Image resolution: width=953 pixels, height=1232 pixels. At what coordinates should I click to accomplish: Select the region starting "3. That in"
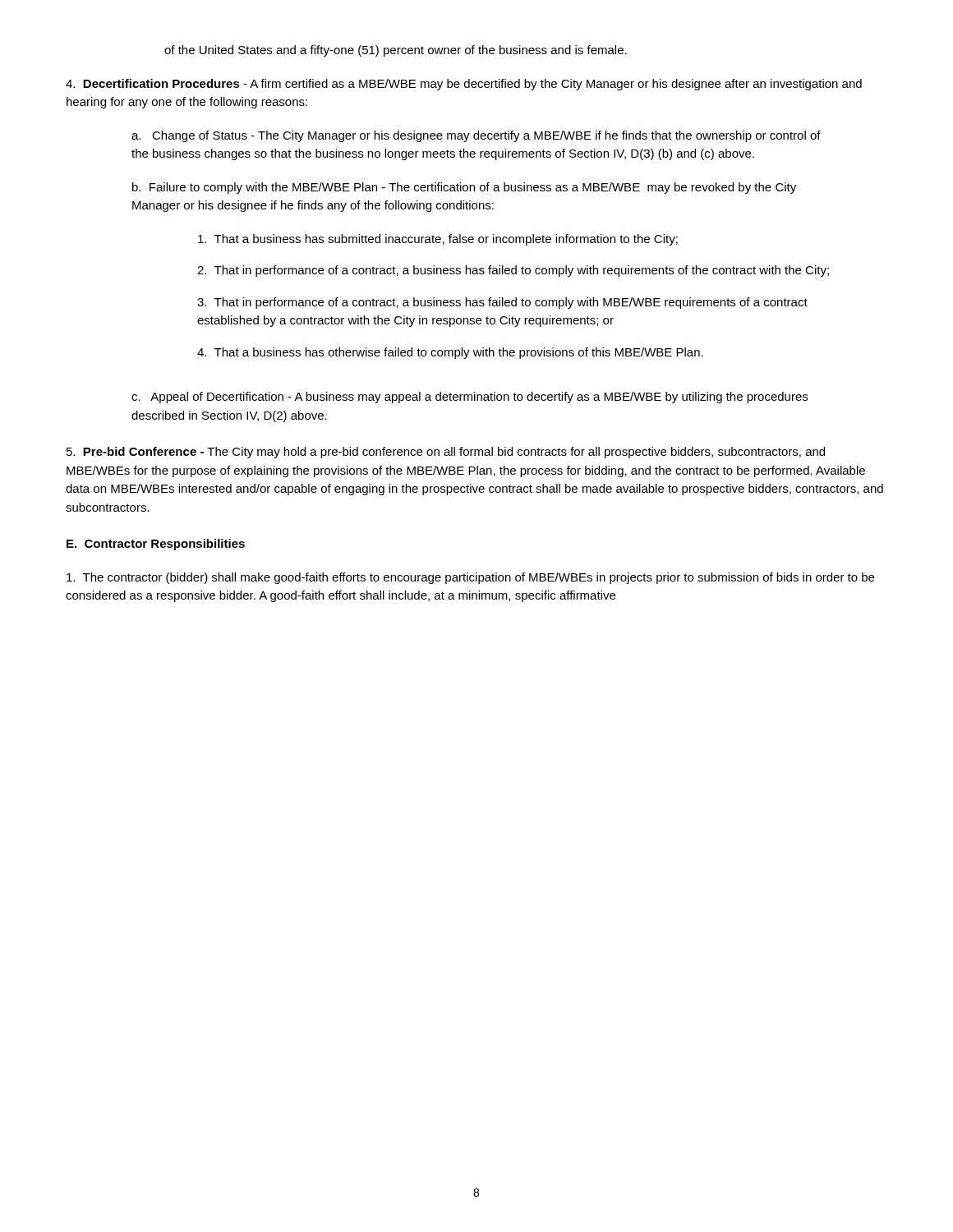(x=518, y=311)
